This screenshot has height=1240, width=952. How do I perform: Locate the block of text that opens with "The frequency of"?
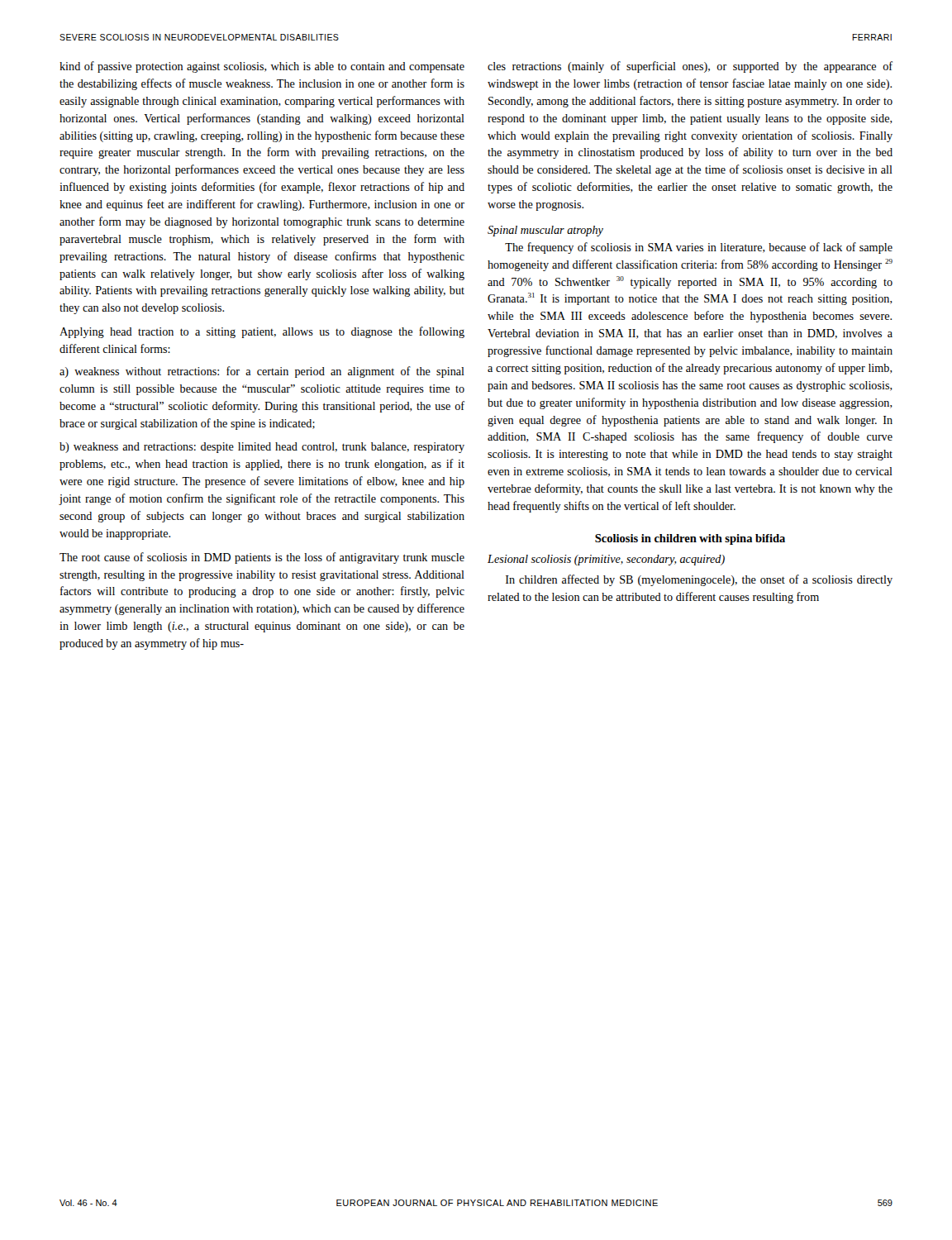[x=690, y=377]
